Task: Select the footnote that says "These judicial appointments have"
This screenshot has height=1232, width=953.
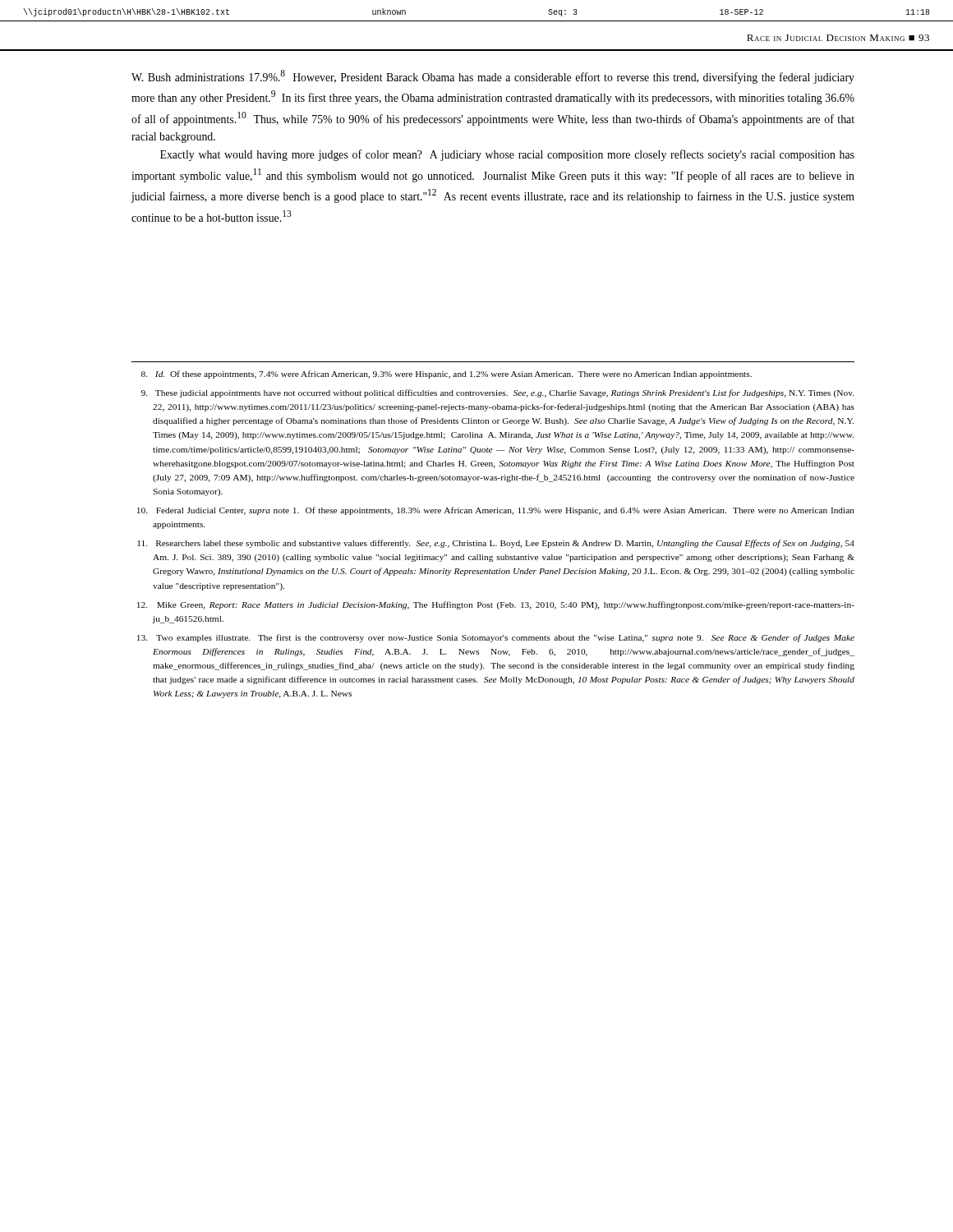Action: click(x=493, y=441)
